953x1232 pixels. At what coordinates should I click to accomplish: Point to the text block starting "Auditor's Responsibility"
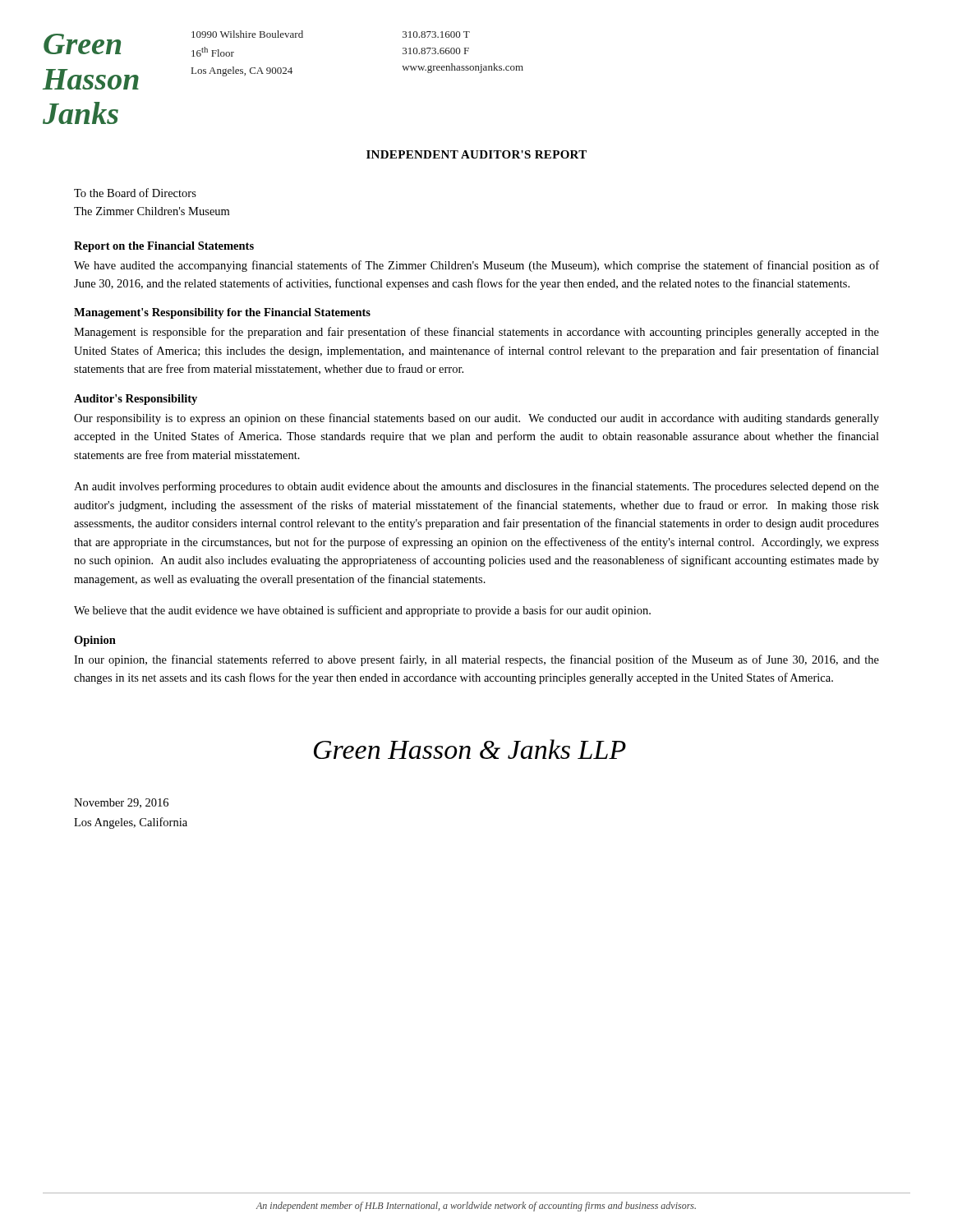pyautogui.click(x=136, y=398)
